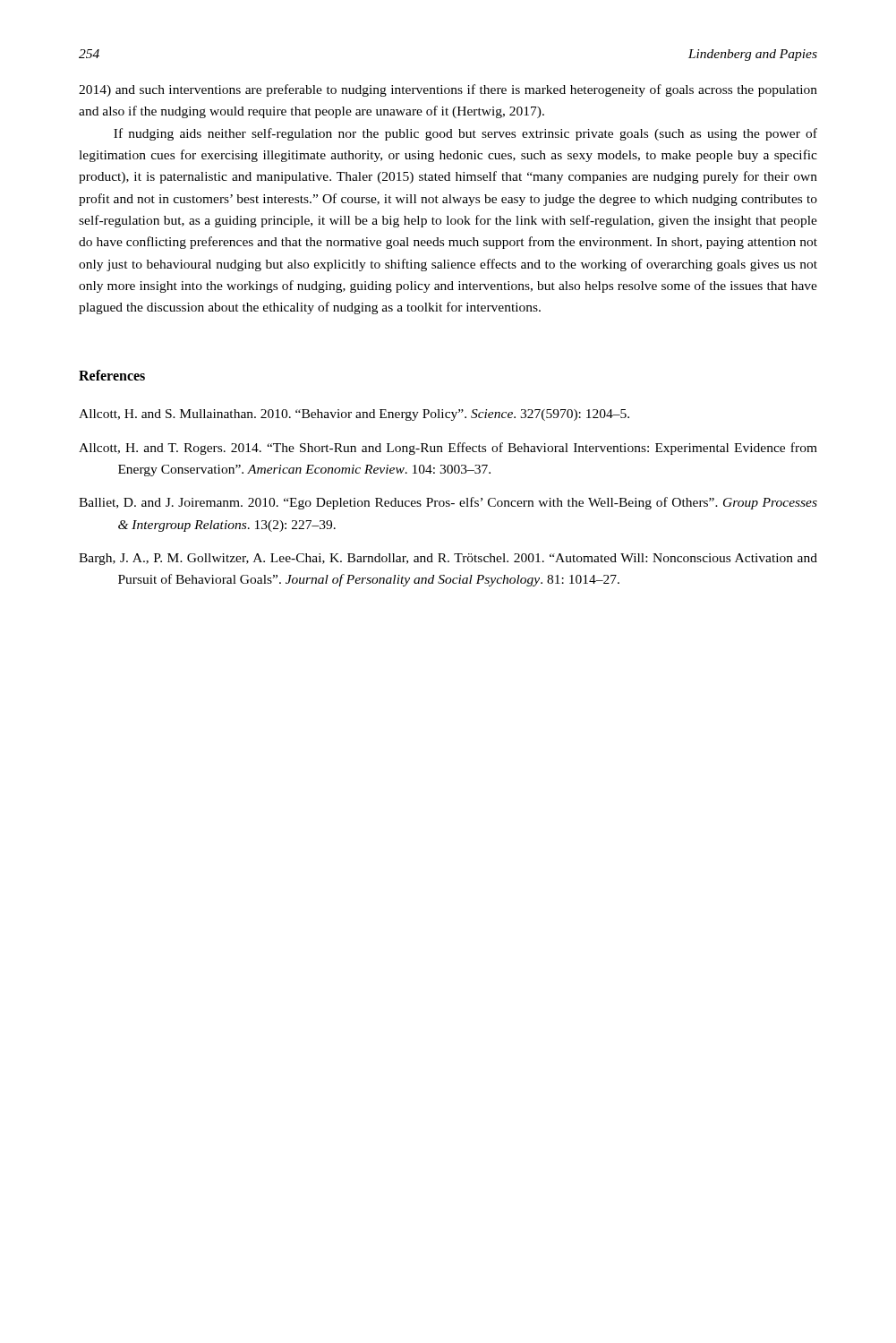Select the list item that says "Balliet, D. and J."
Viewport: 896px width, 1343px height.
448,513
